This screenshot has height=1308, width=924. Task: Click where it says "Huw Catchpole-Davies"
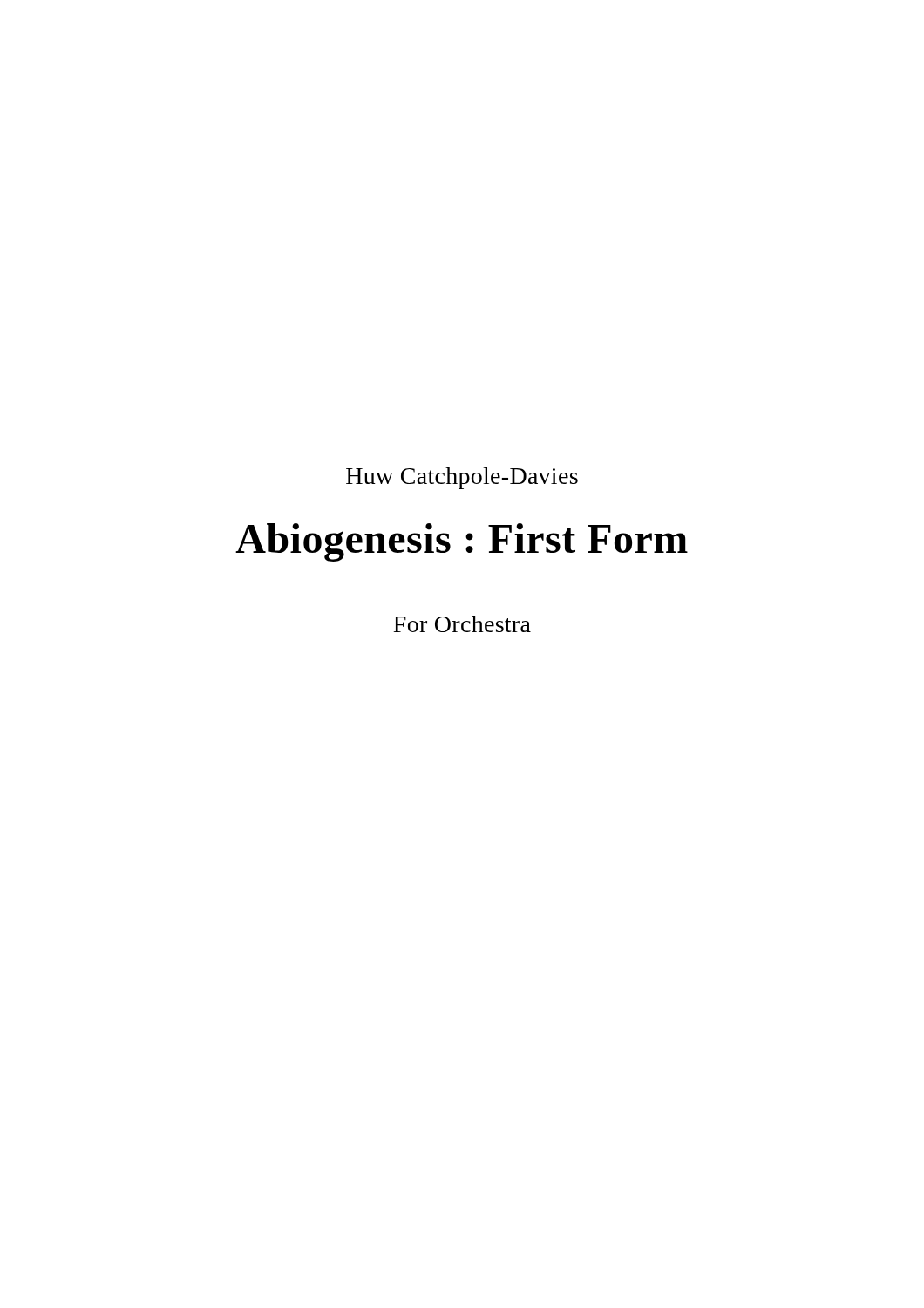coord(462,476)
